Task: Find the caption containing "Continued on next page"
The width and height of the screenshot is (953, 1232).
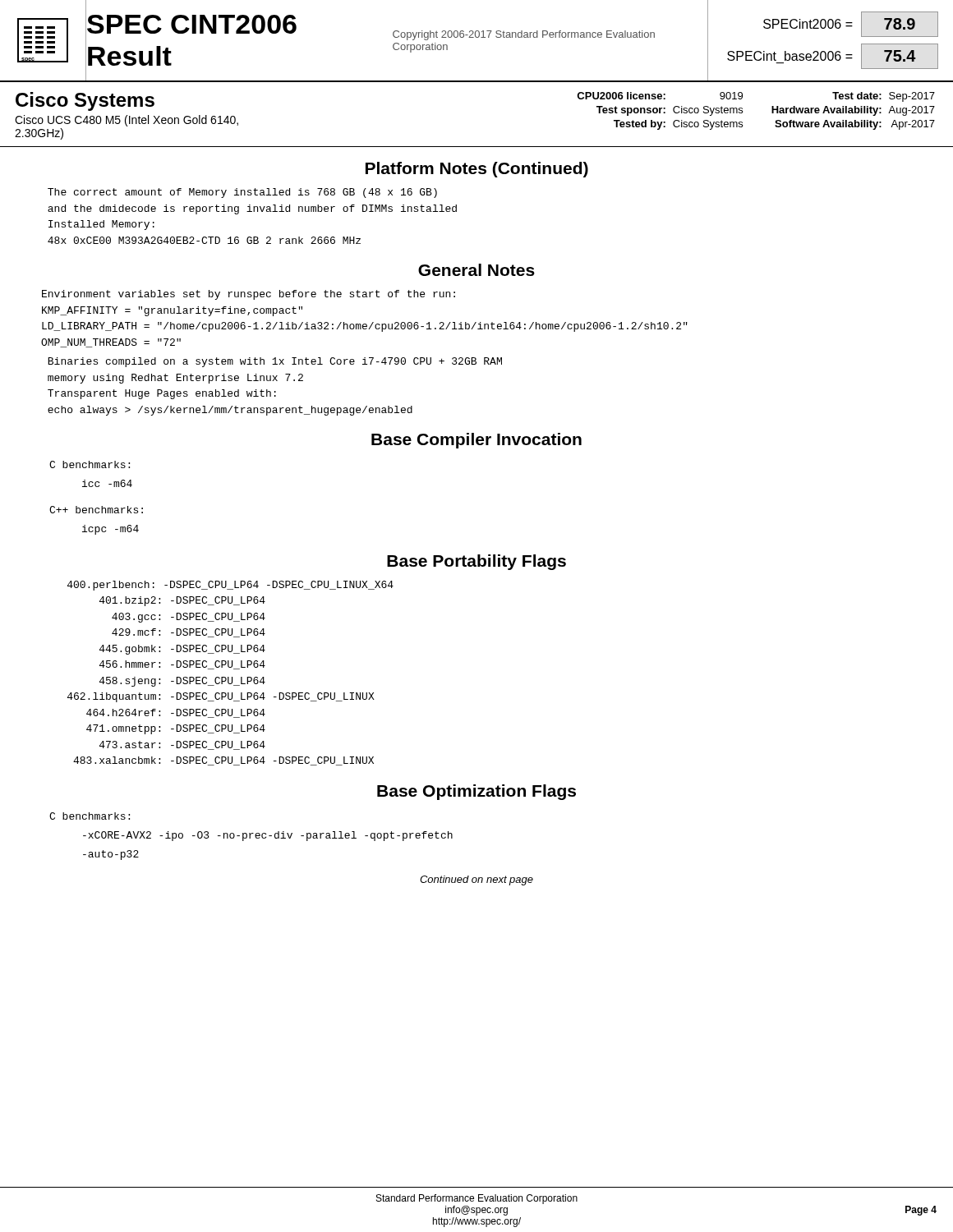Action: coord(476,879)
